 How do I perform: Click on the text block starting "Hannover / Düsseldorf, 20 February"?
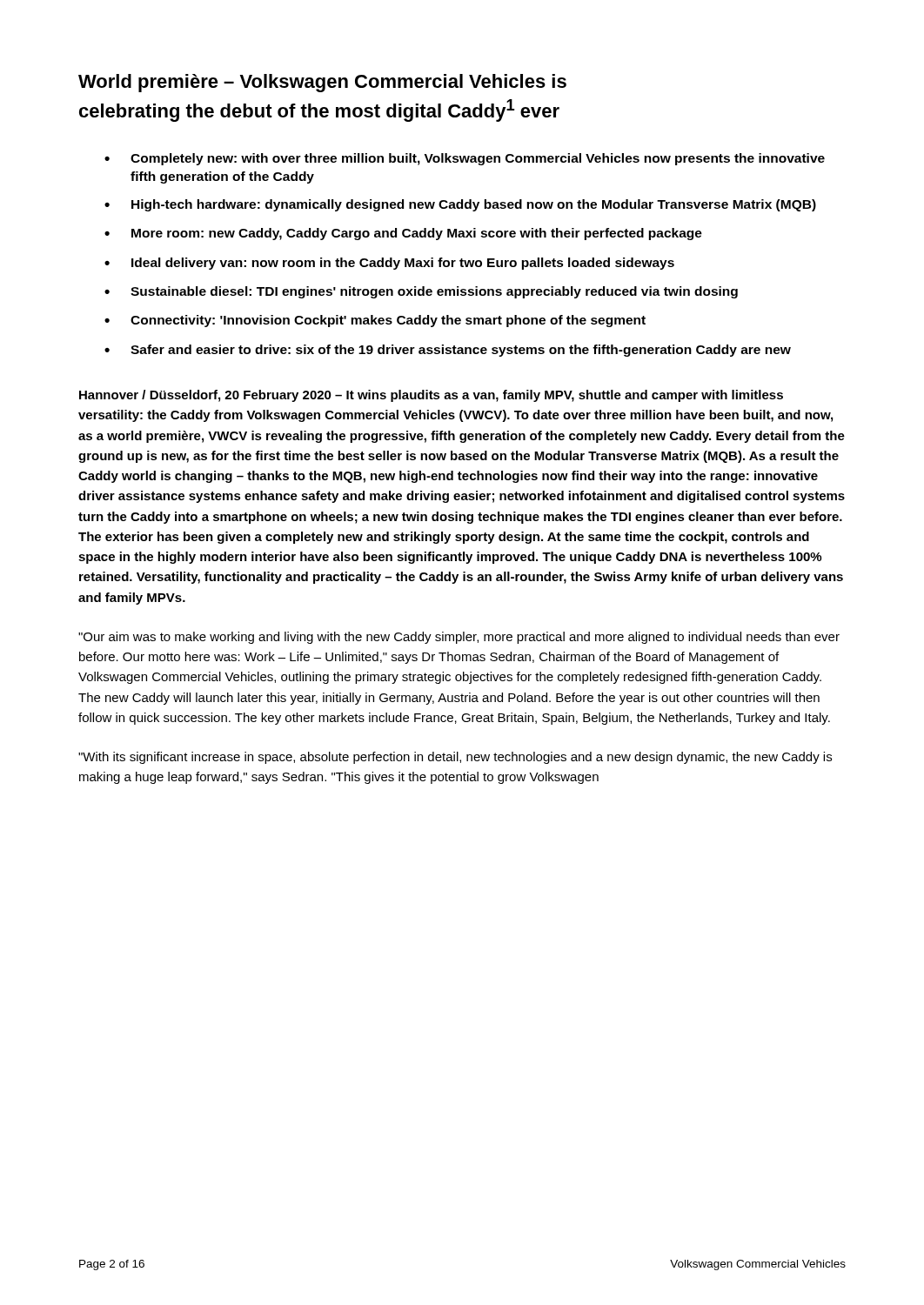pyautogui.click(x=462, y=496)
